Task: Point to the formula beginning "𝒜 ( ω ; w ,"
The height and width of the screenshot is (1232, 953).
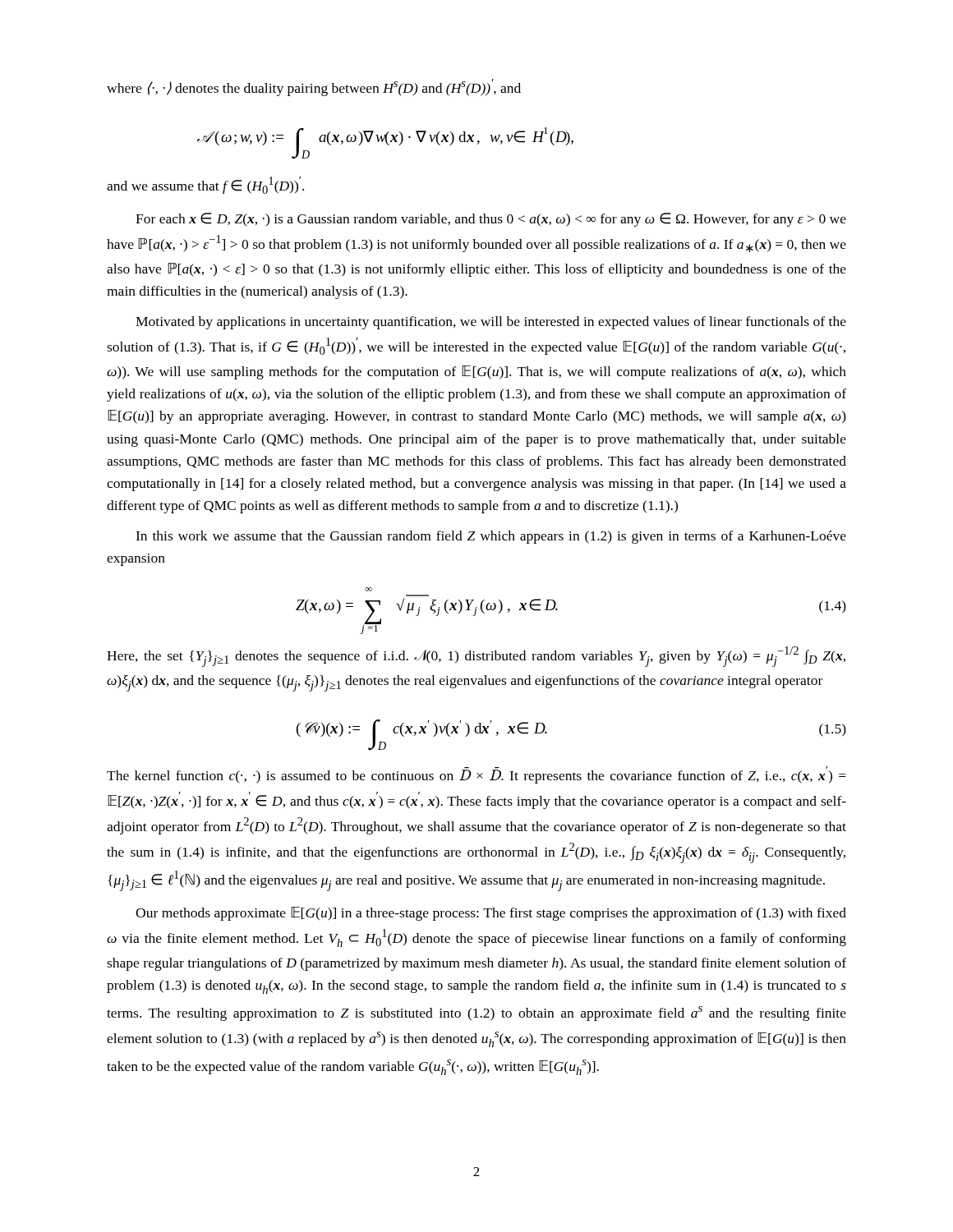Action: (476, 137)
